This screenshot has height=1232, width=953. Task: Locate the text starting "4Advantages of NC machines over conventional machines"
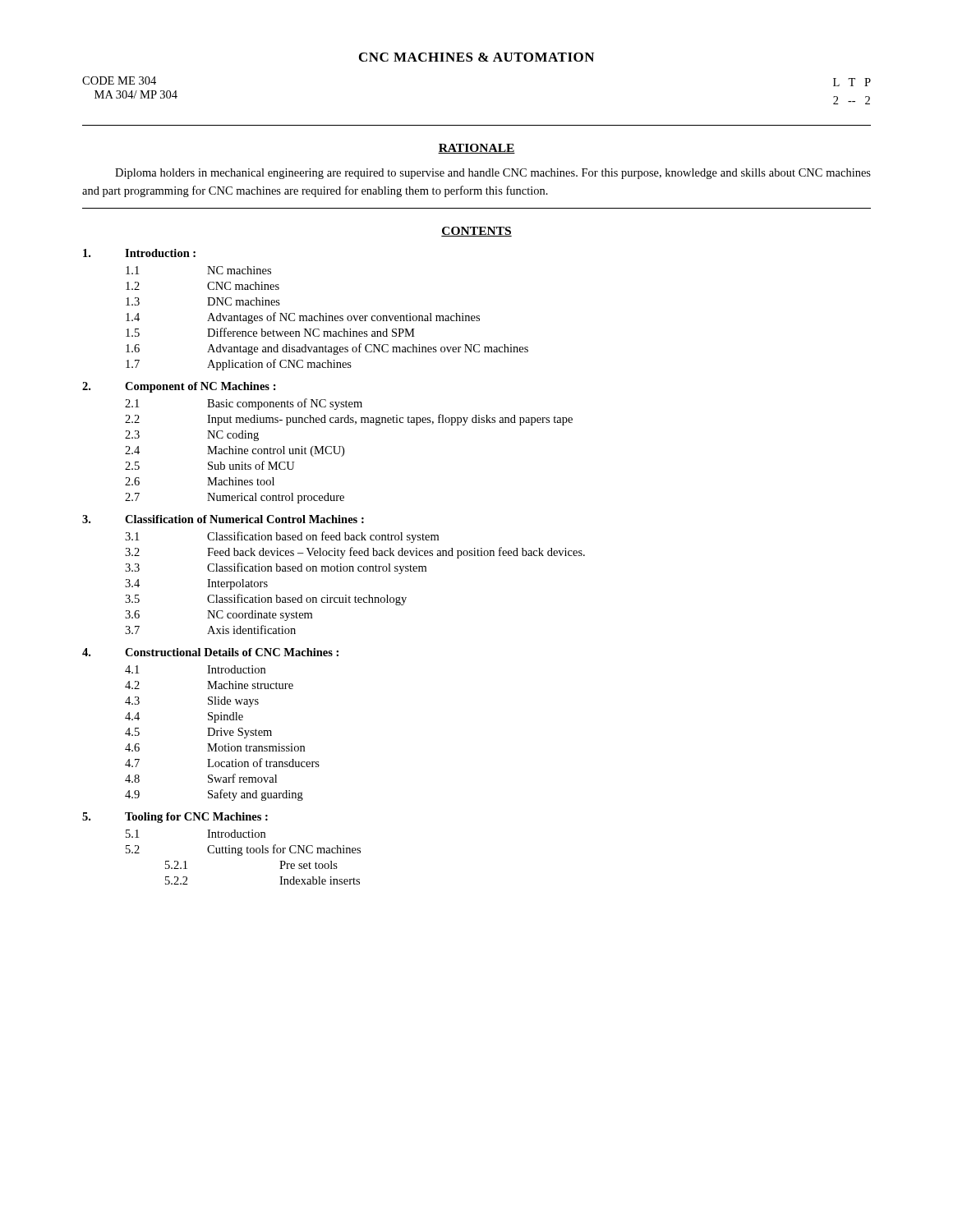281,318
